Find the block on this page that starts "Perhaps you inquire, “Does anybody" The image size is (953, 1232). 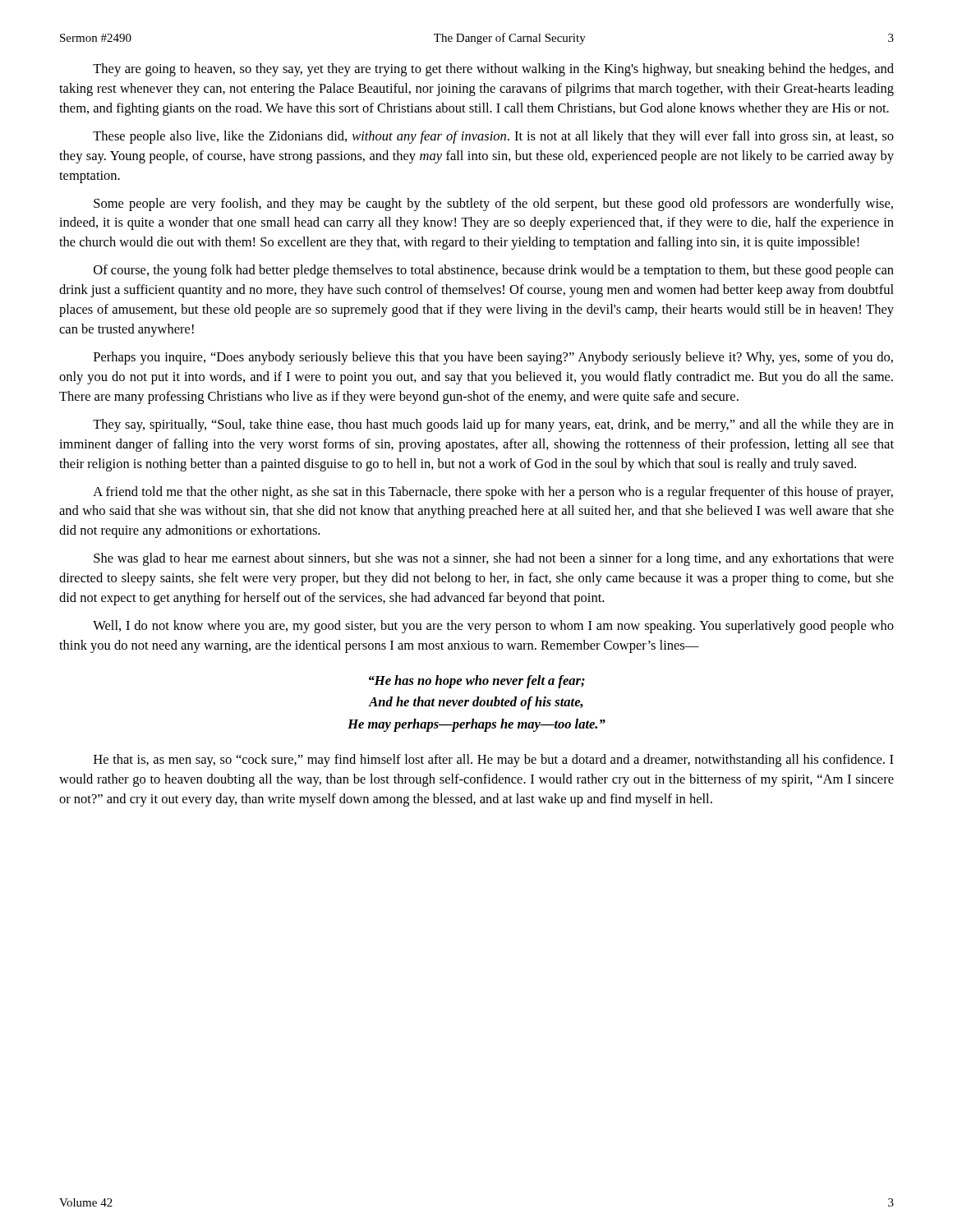[476, 376]
